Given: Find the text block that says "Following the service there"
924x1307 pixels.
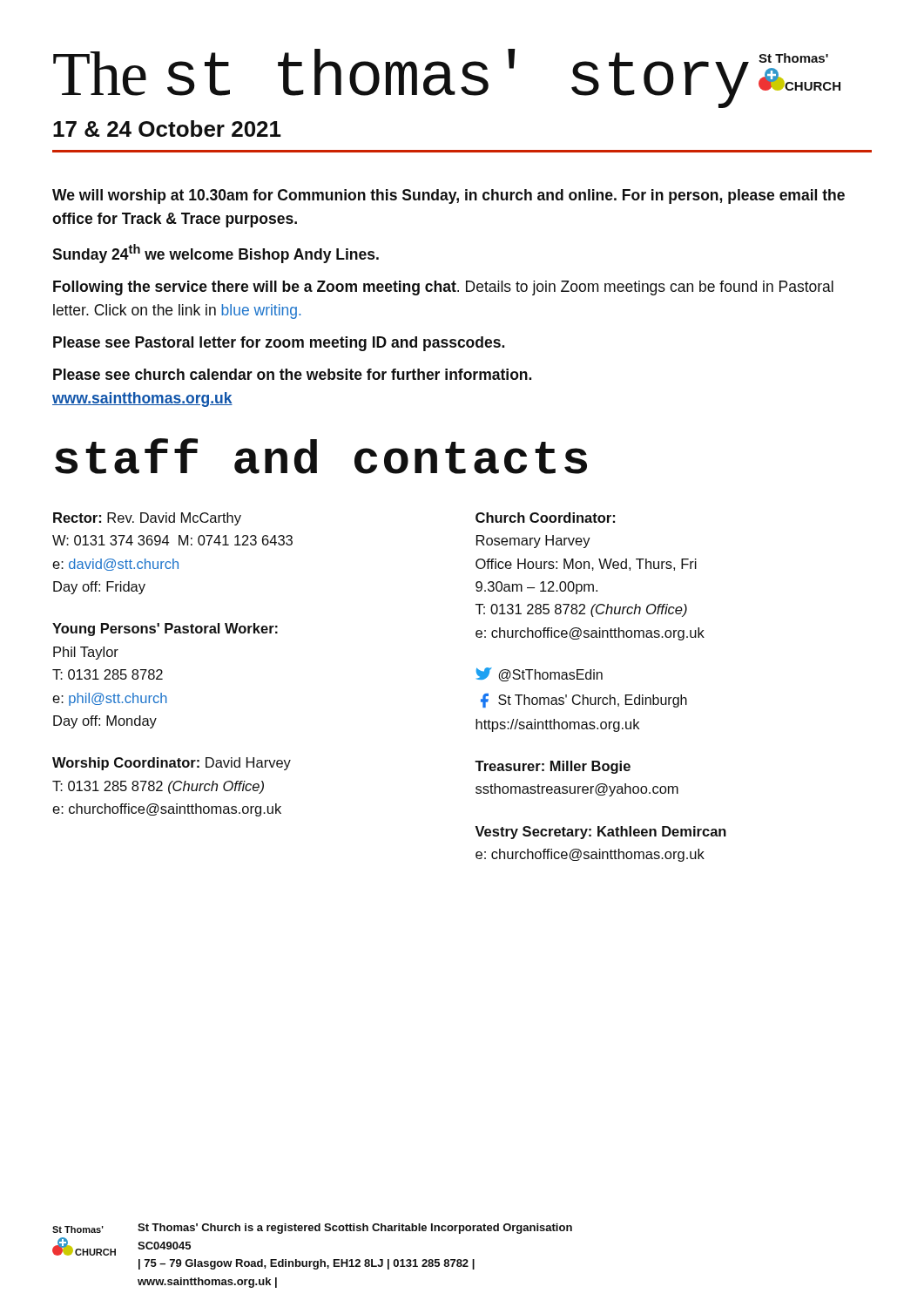Looking at the screenshot, I should coord(443,298).
